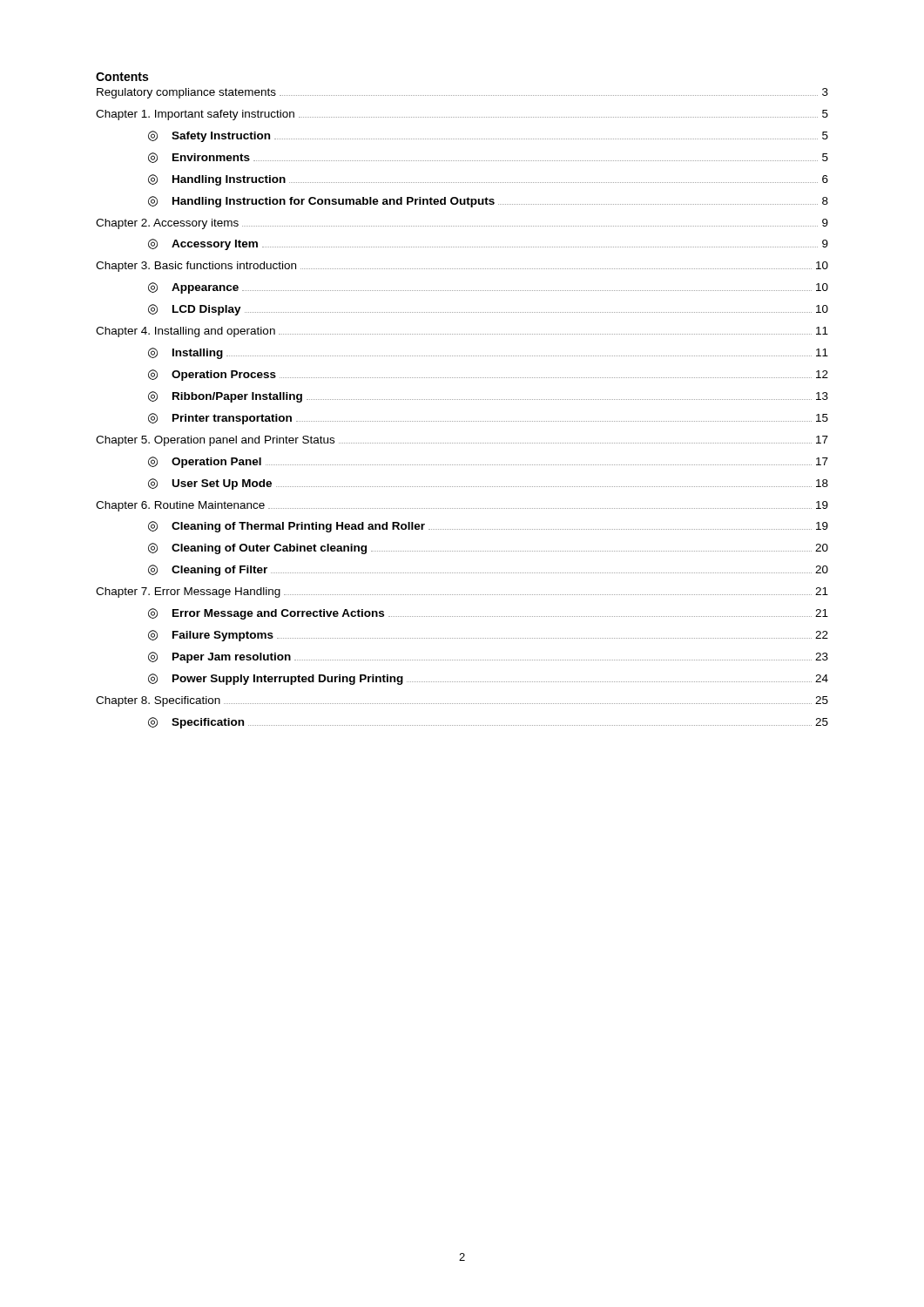Click on the text block starting "◎ Handling Instruction 6"

click(486, 180)
